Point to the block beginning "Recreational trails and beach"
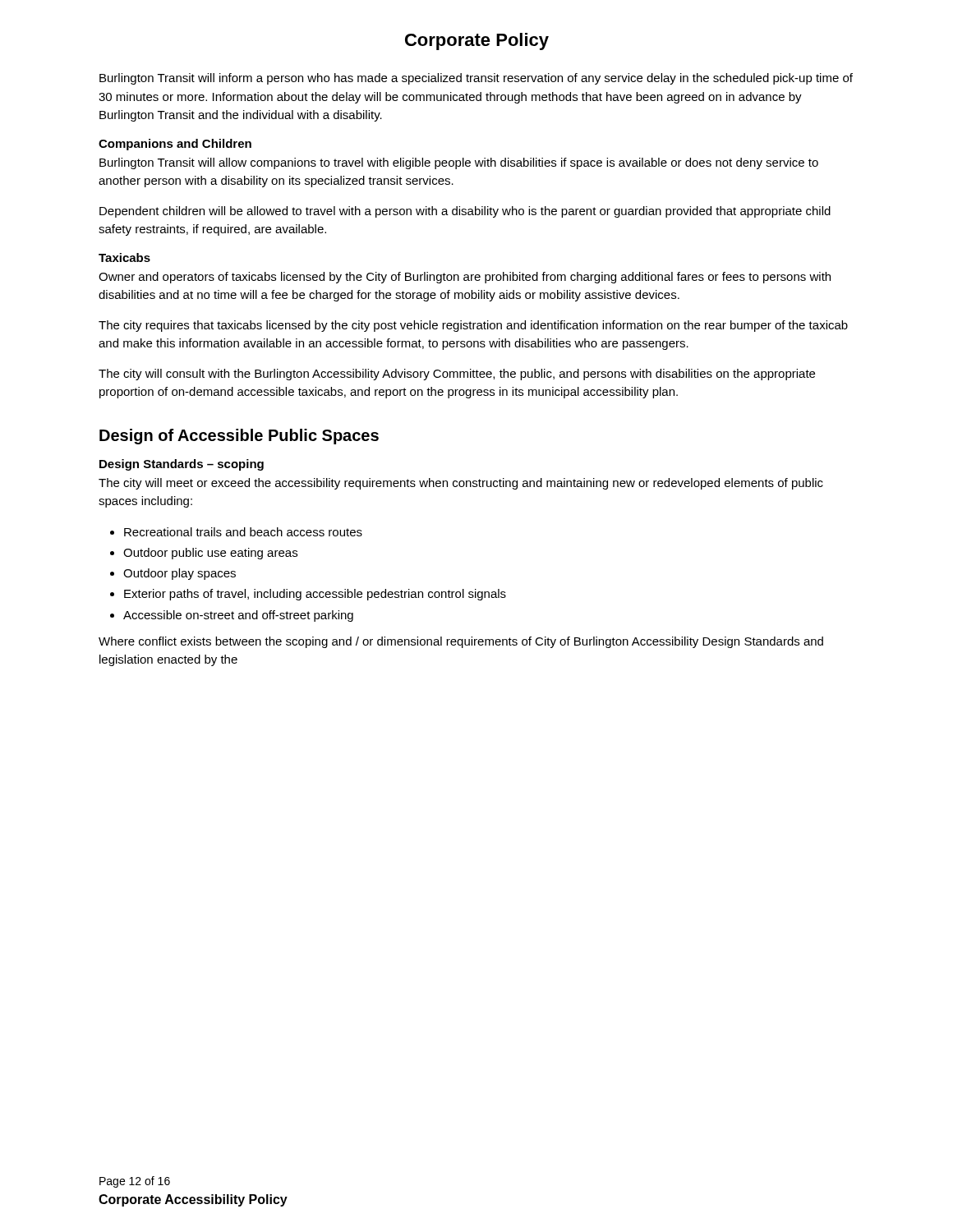Viewport: 953px width, 1232px height. [243, 531]
